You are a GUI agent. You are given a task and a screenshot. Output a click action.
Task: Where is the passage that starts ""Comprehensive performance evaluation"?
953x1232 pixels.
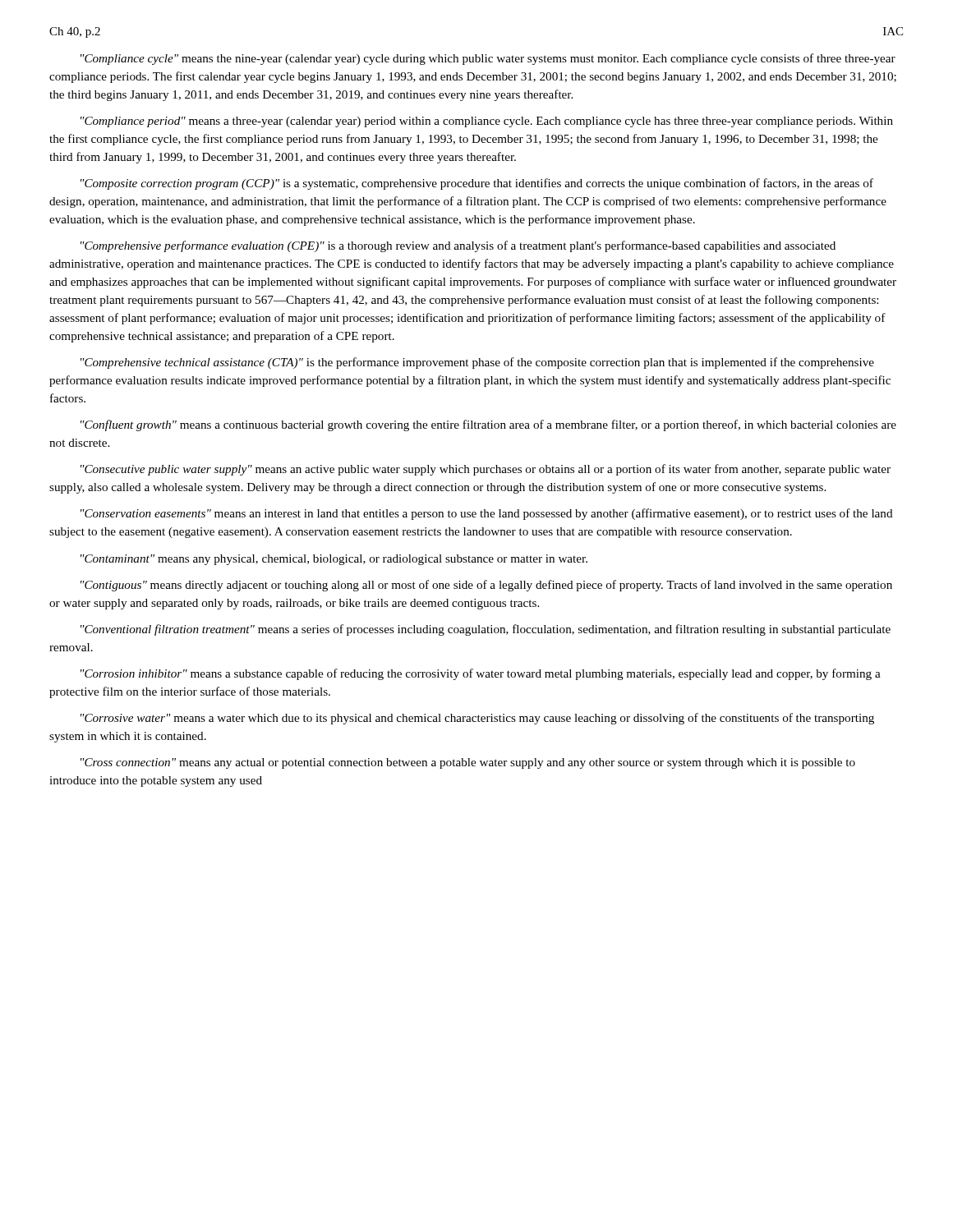(473, 290)
